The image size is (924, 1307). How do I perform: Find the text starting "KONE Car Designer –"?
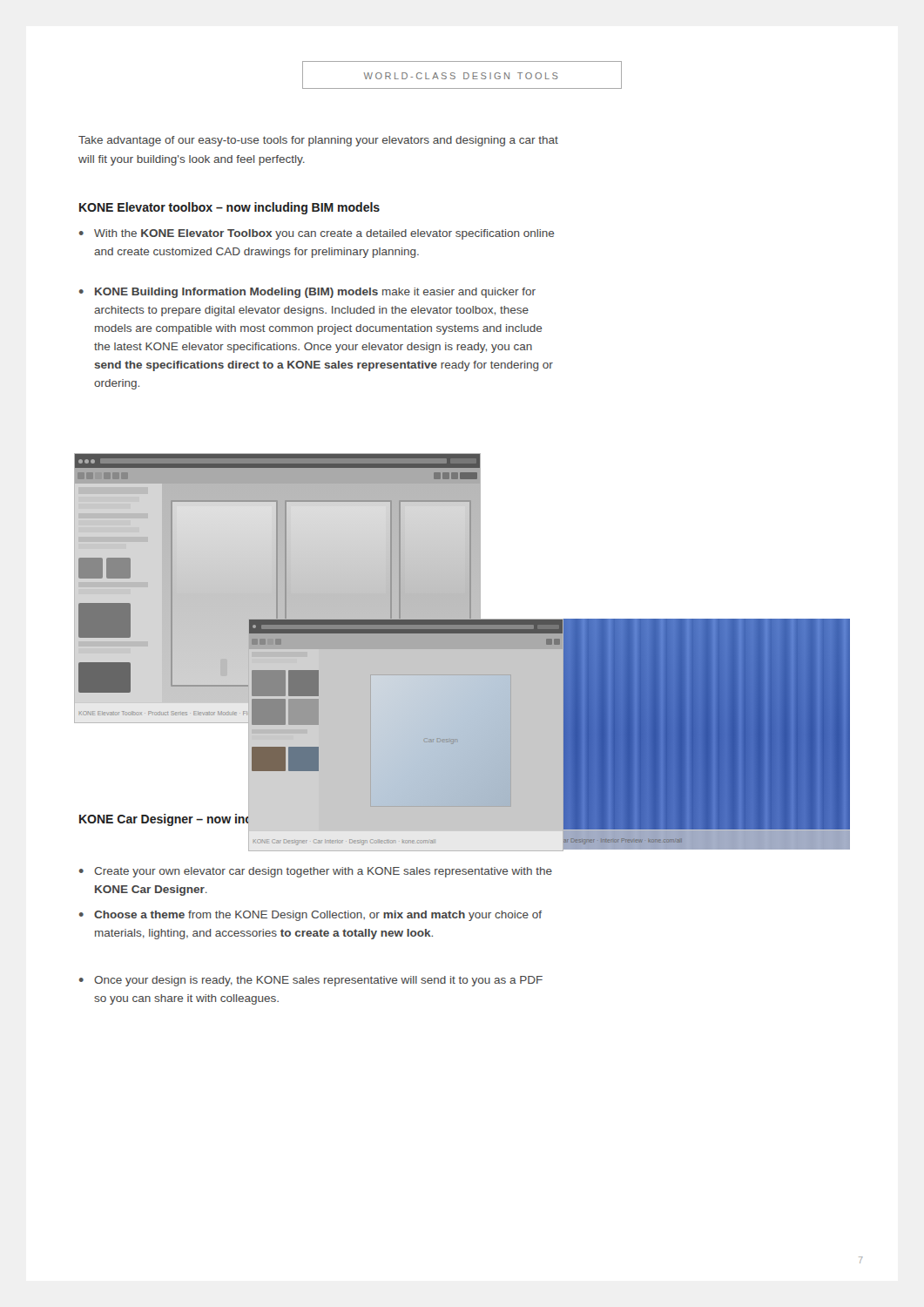point(163,819)
